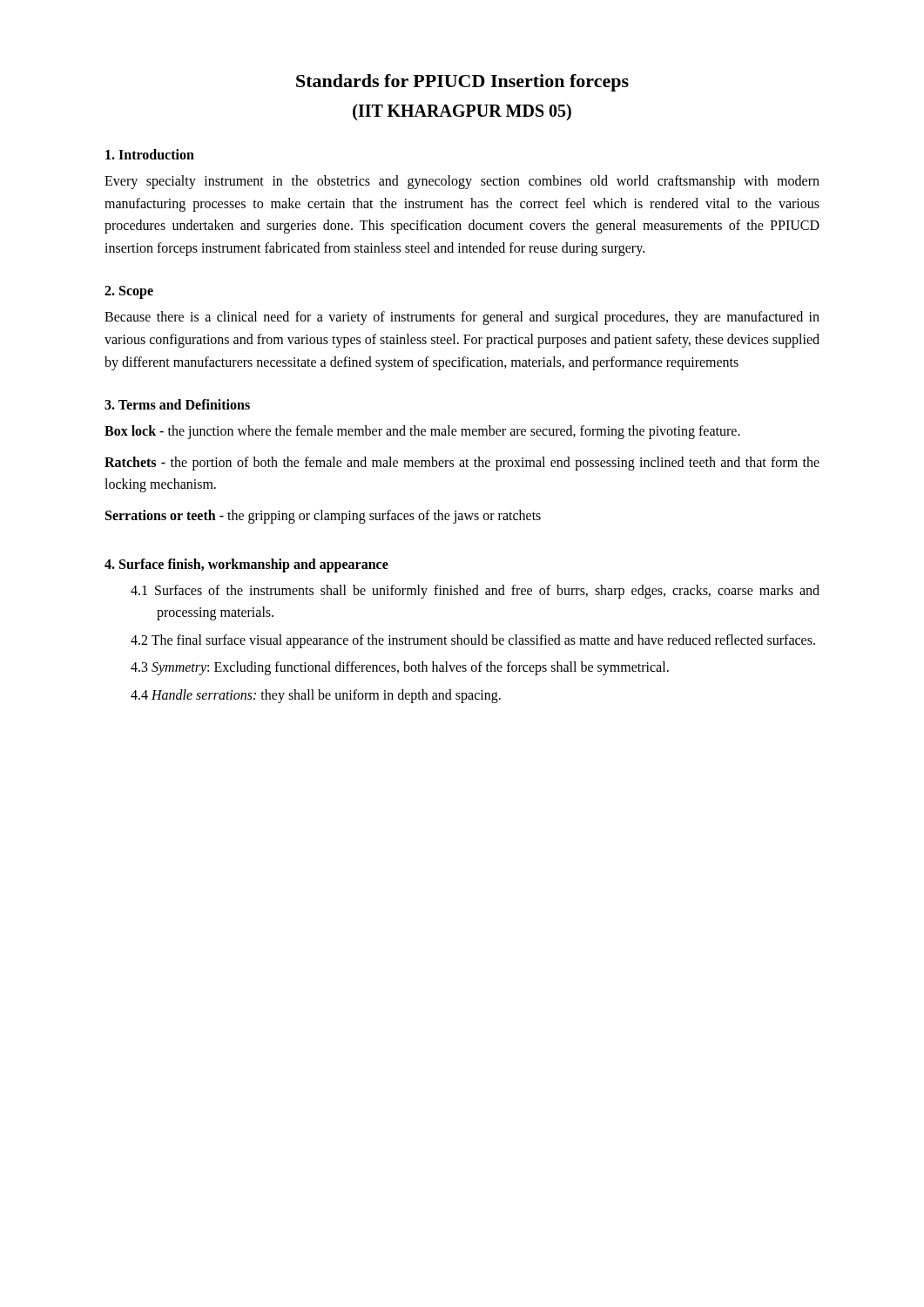Select the section header that says "4. Surface finish,"

[x=246, y=564]
